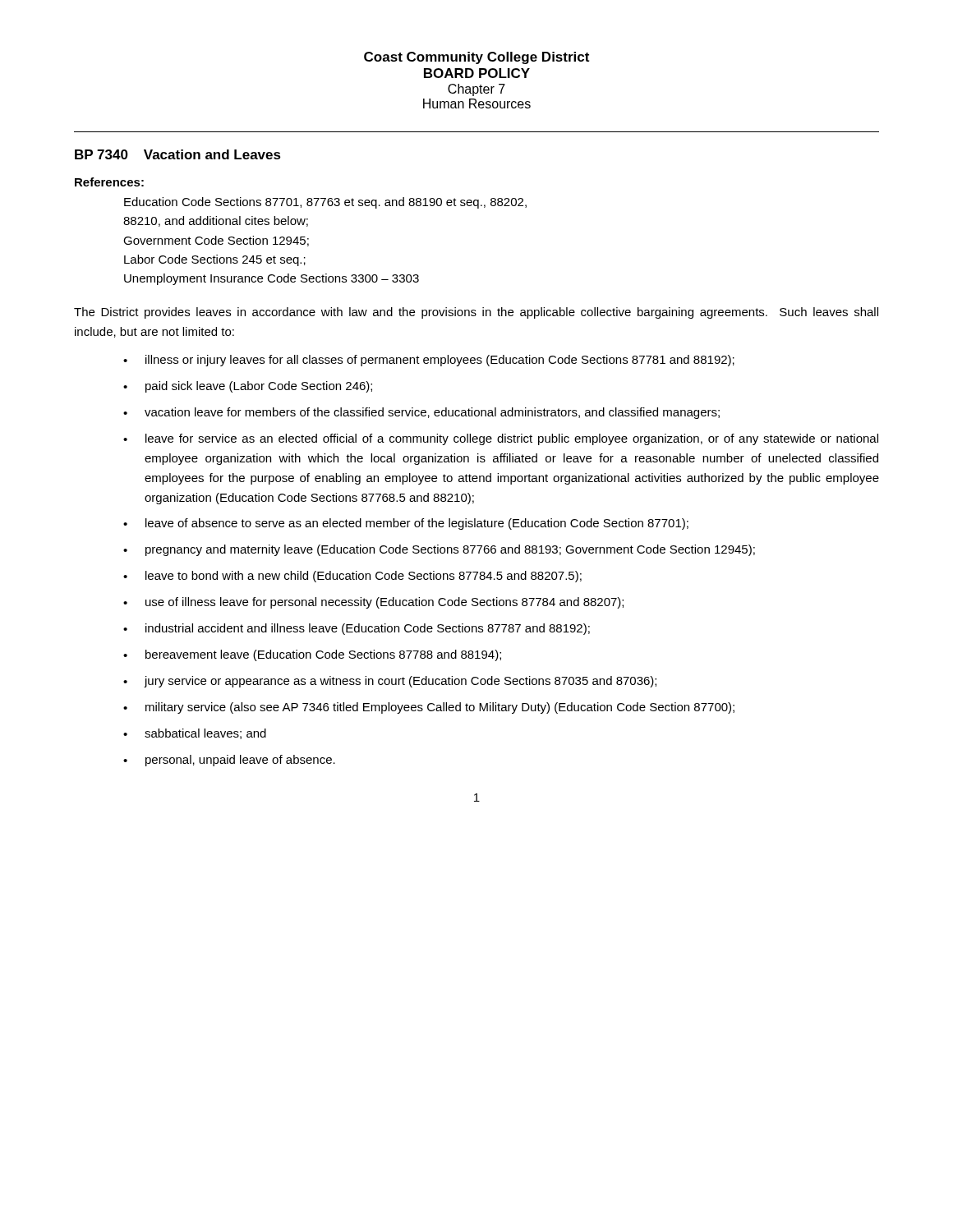Locate the list item that says "• paid sick"

pos(248,387)
